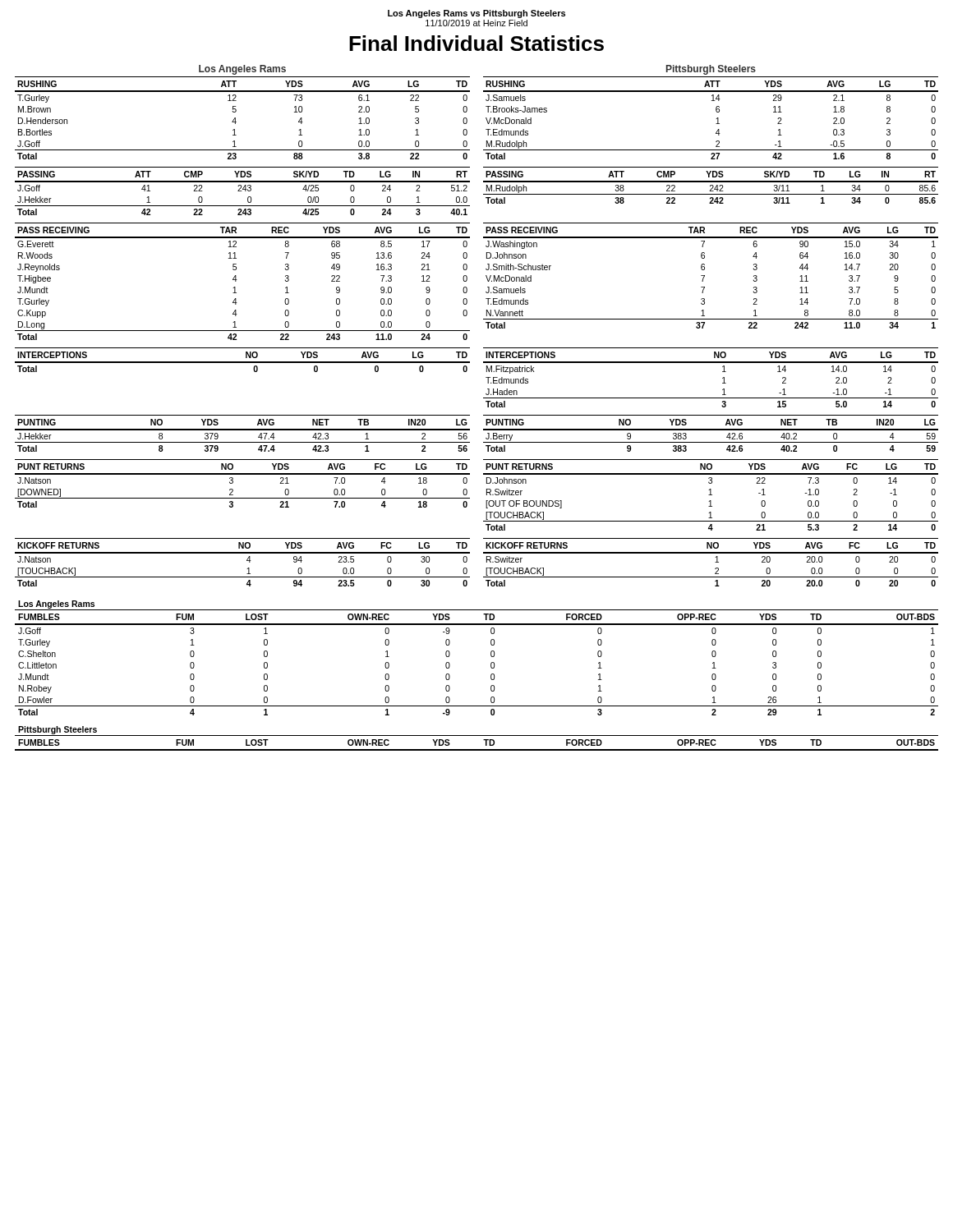Click on the table containing "40.2"
The height and width of the screenshot is (1232, 953).
tap(711, 435)
